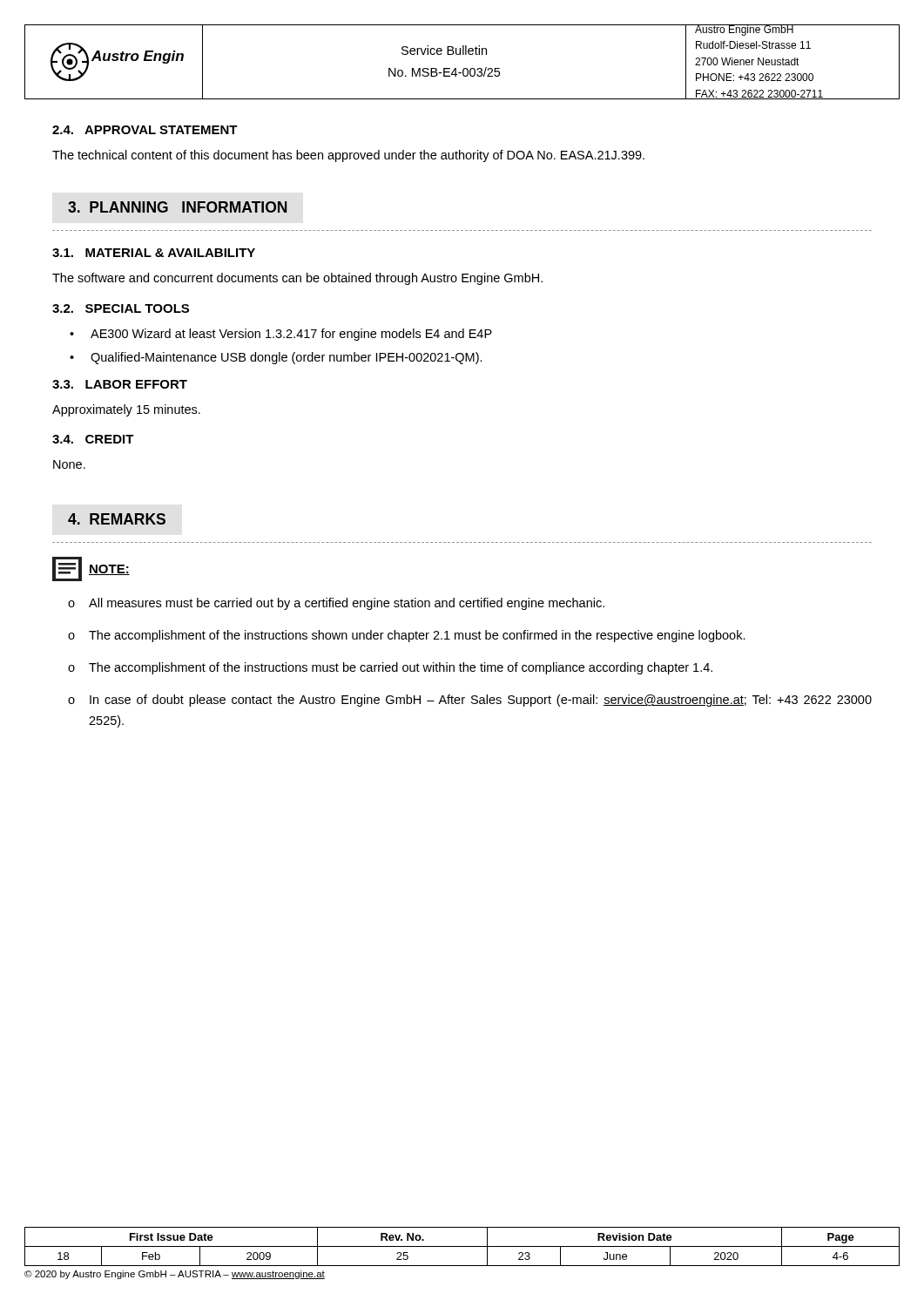Click where it says "3.3. LABOR EFFORT"

click(120, 384)
